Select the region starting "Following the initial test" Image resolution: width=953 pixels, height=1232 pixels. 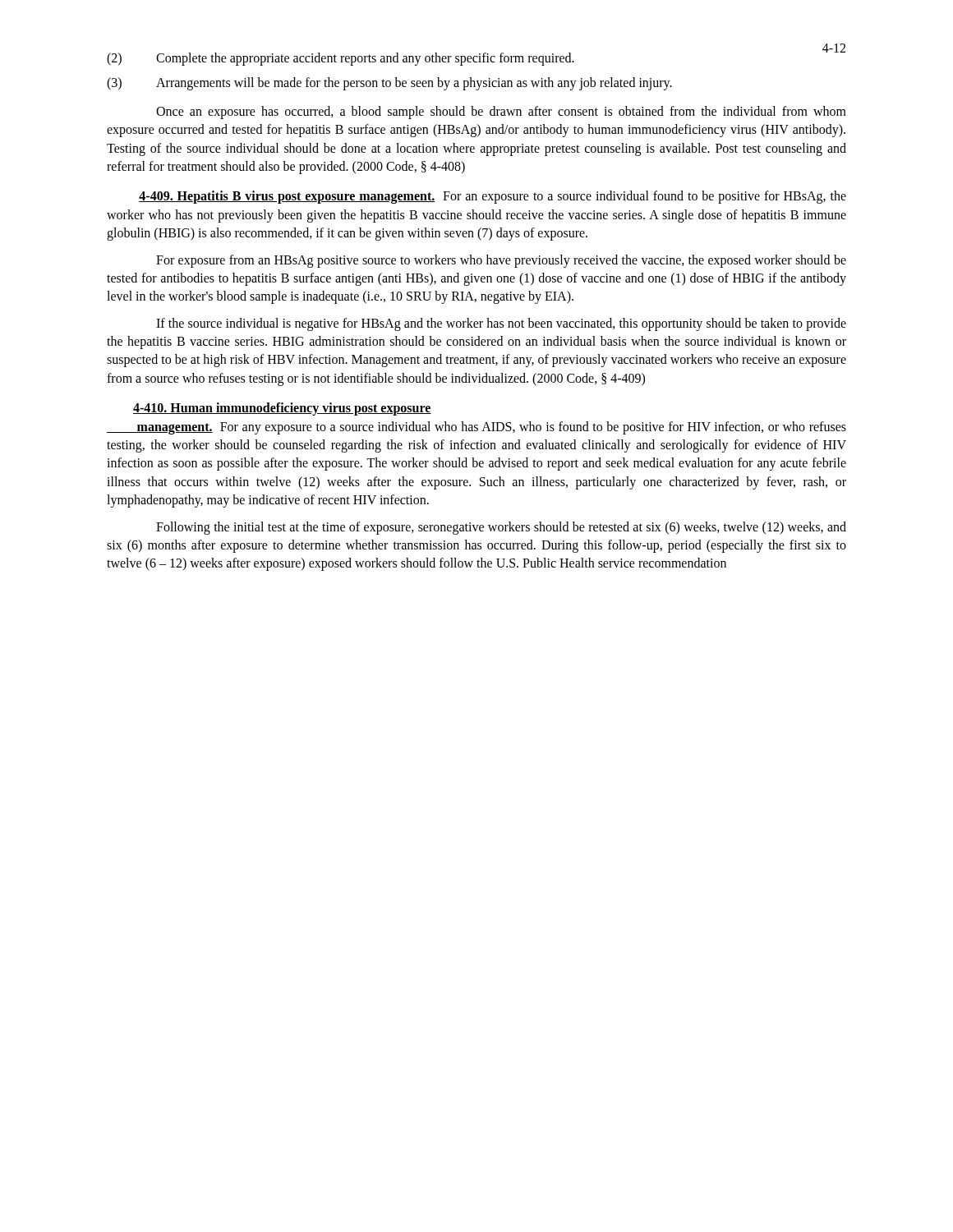tap(476, 545)
